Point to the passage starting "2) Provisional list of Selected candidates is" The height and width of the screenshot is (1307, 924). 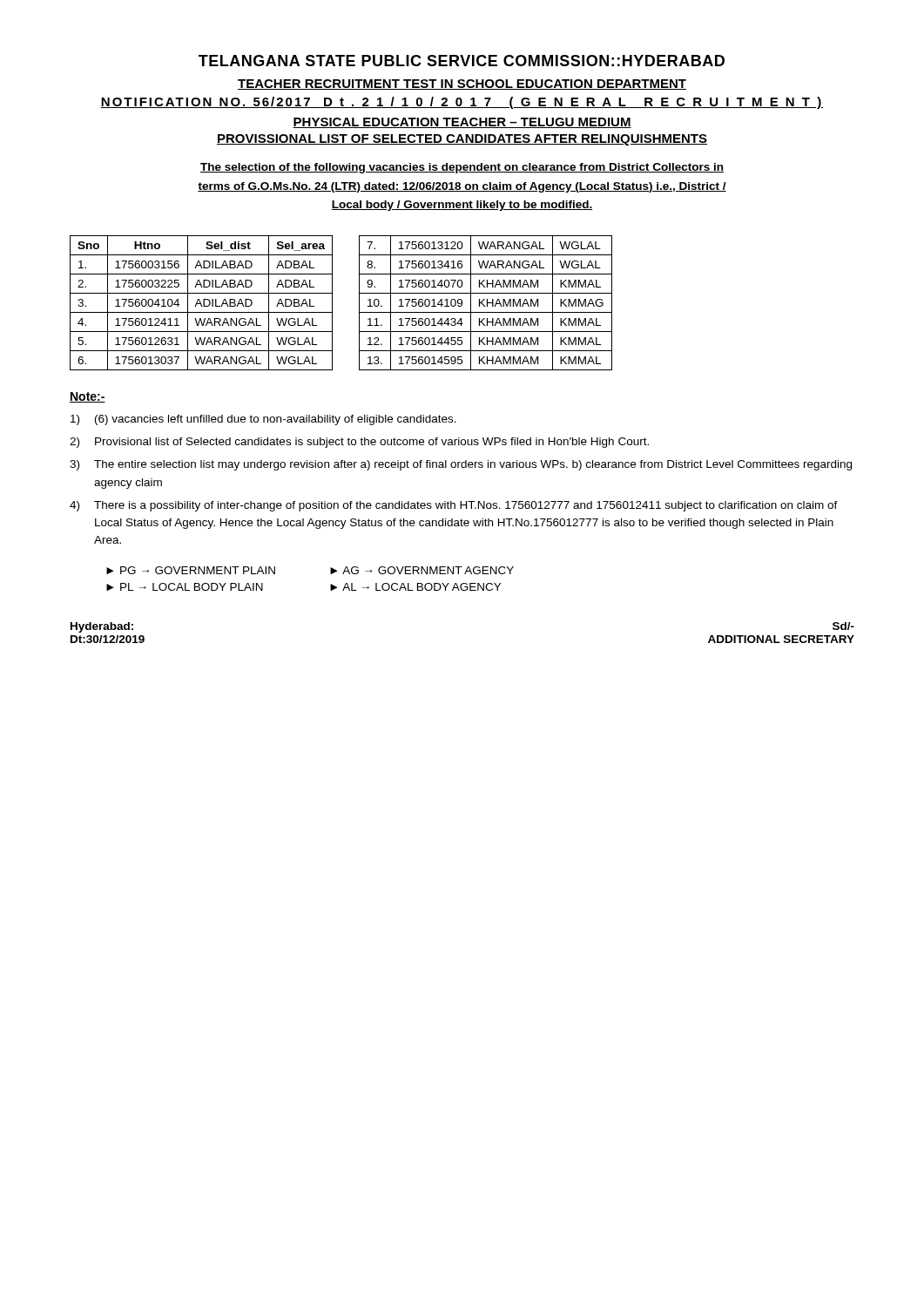[360, 442]
